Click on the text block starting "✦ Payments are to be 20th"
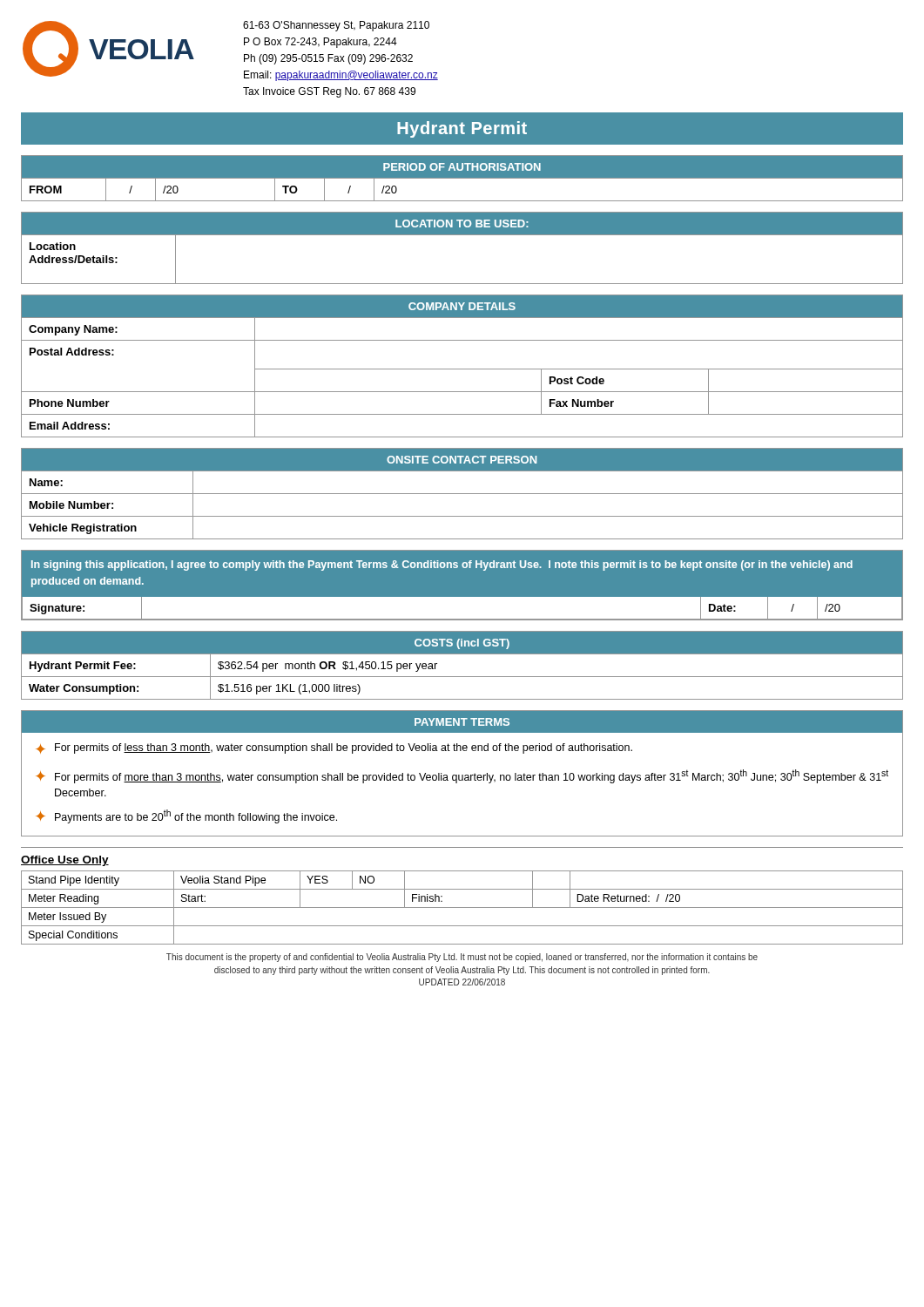 tap(186, 818)
